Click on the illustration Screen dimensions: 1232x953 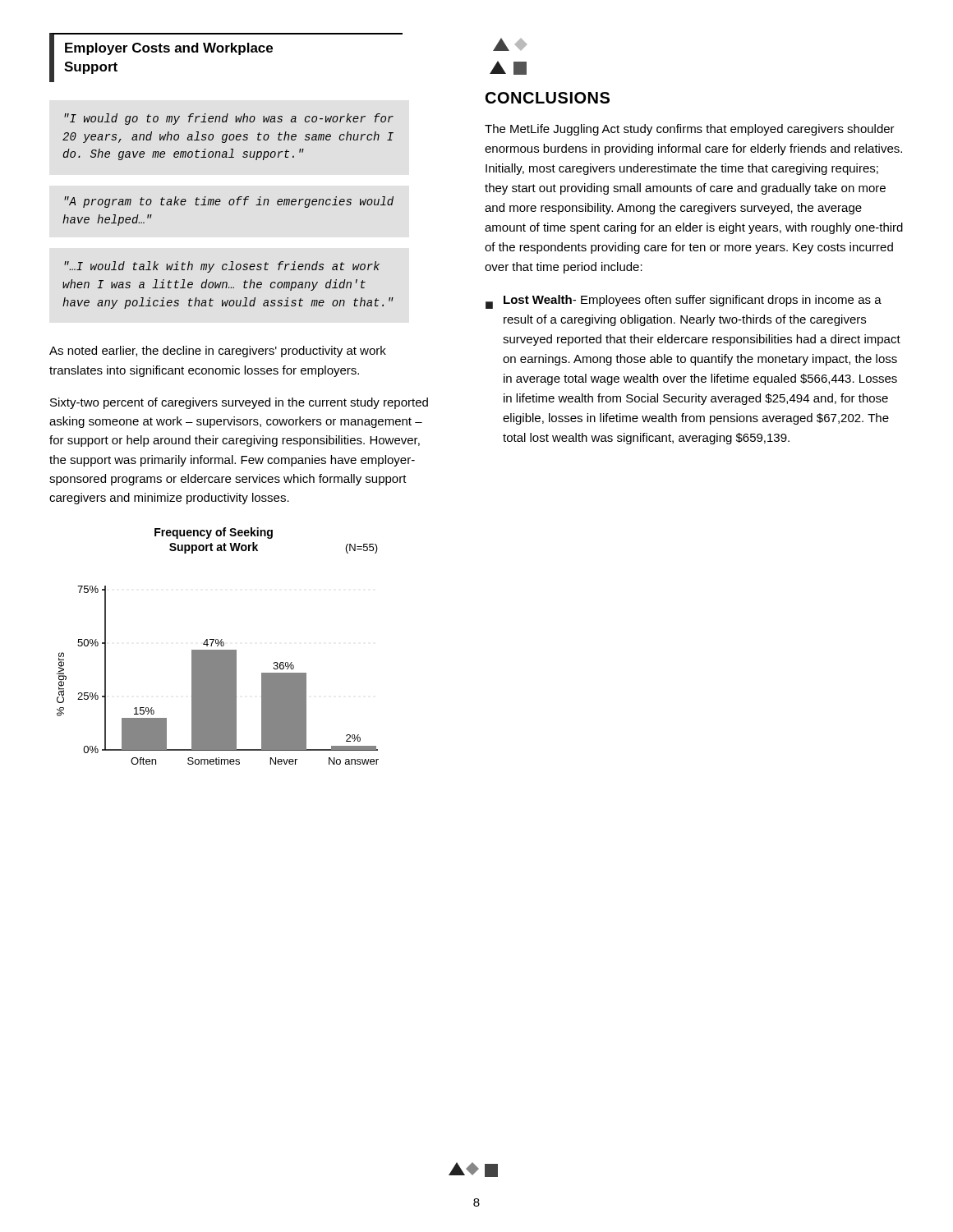pos(694,57)
